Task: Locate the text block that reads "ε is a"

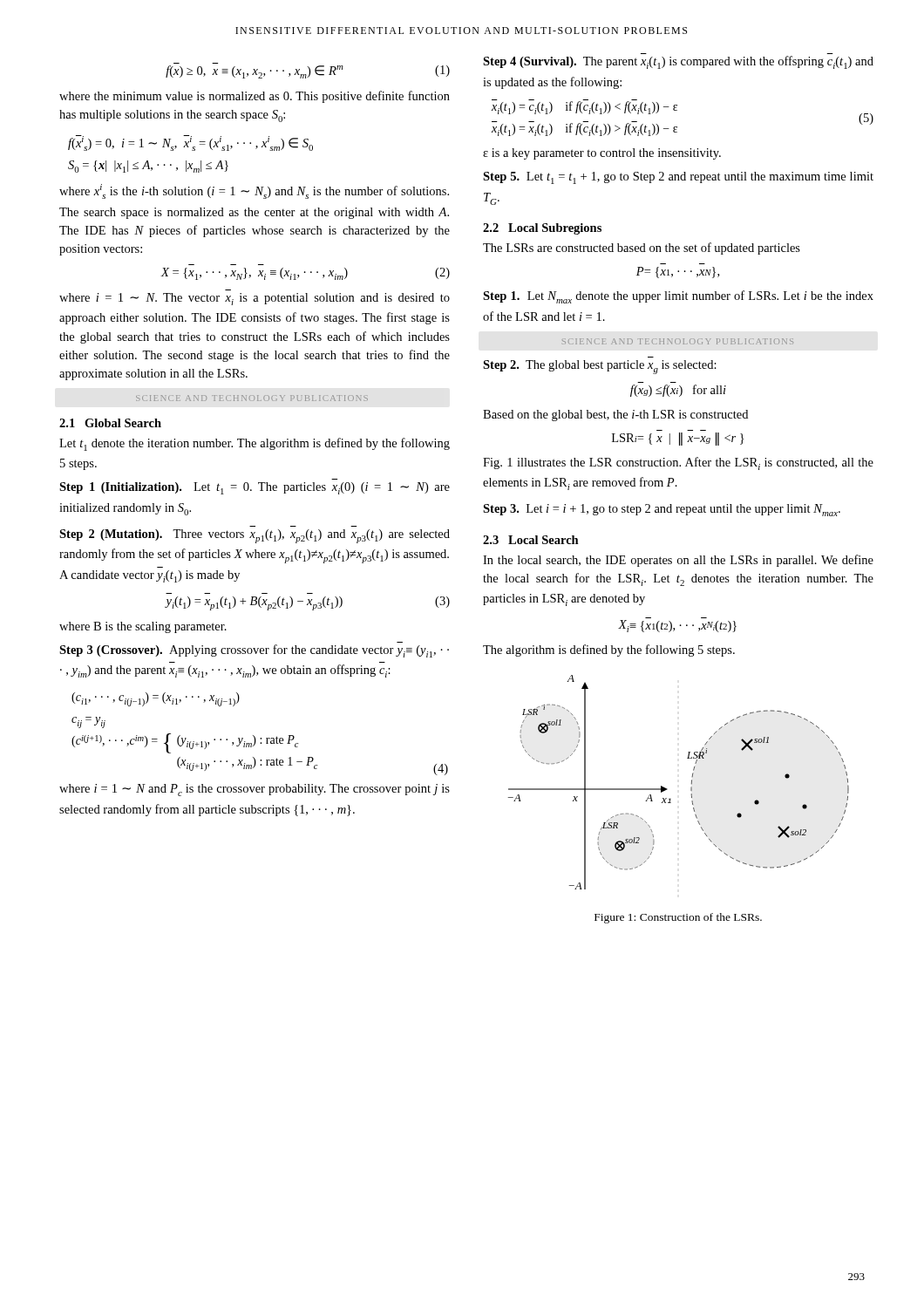Action: tap(678, 153)
